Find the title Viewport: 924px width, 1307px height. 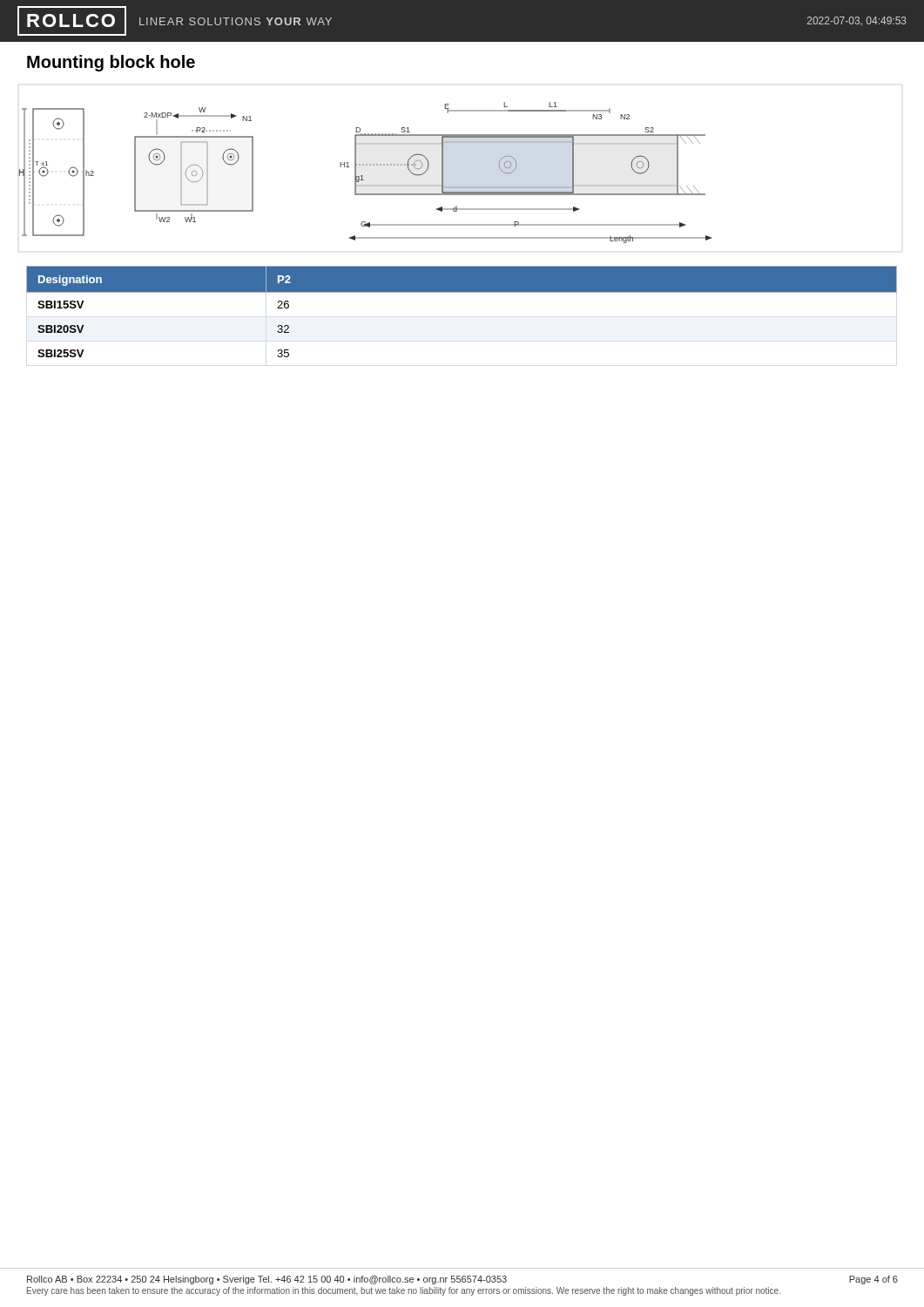(x=111, y=62)
